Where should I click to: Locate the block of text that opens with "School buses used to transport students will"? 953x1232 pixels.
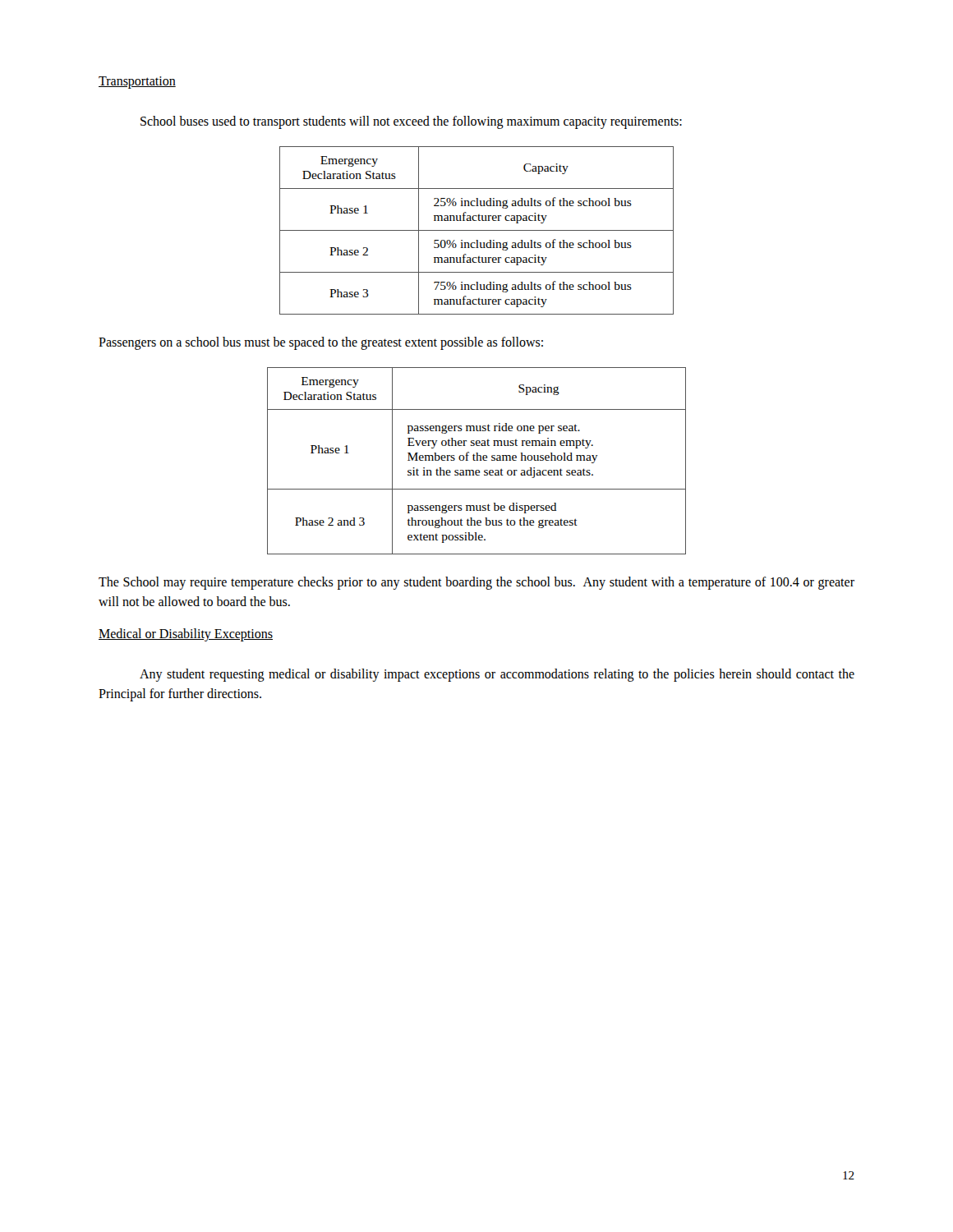[411, 121]
